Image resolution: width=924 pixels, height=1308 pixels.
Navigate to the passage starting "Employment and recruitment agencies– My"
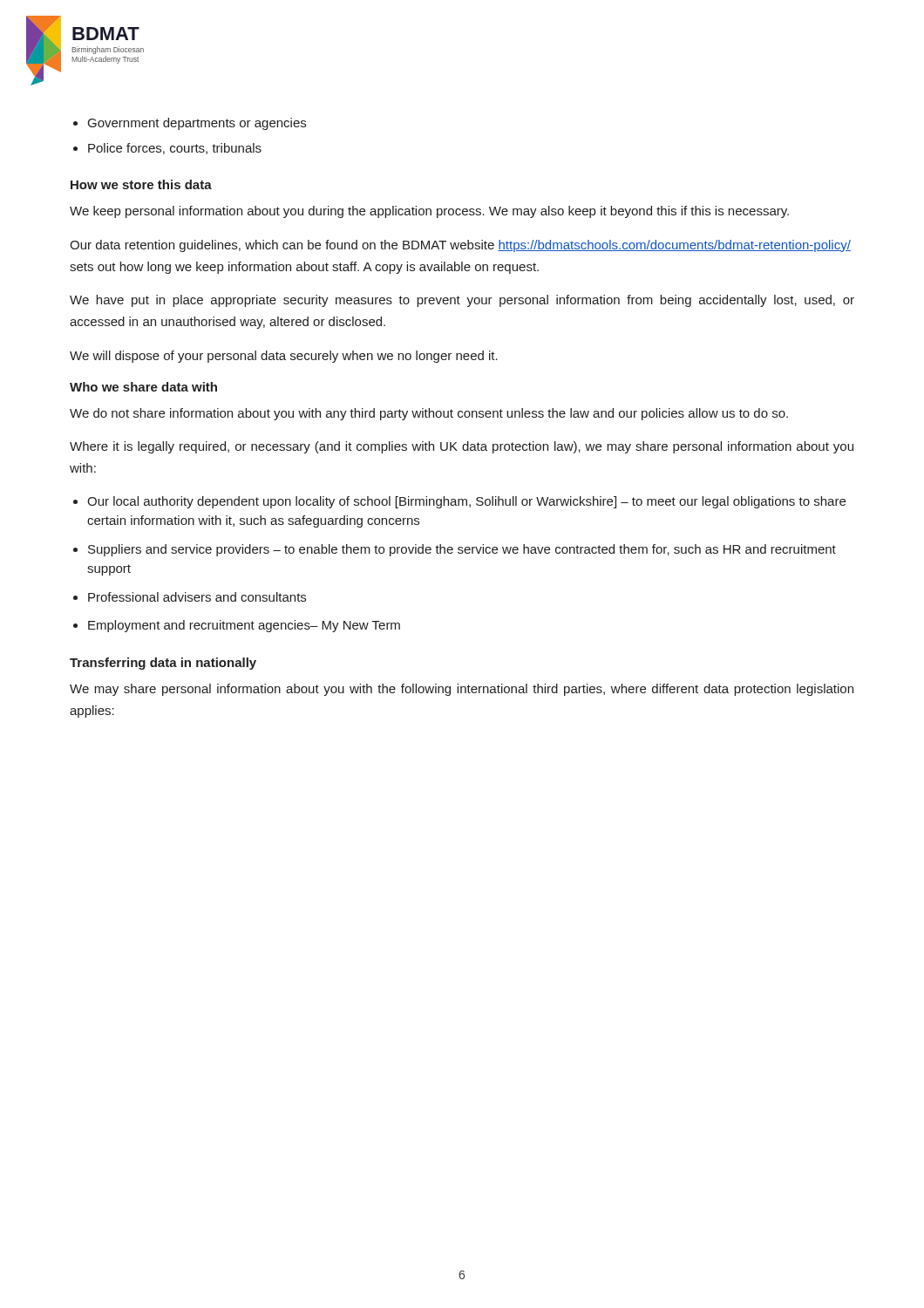tap(244, 626)
